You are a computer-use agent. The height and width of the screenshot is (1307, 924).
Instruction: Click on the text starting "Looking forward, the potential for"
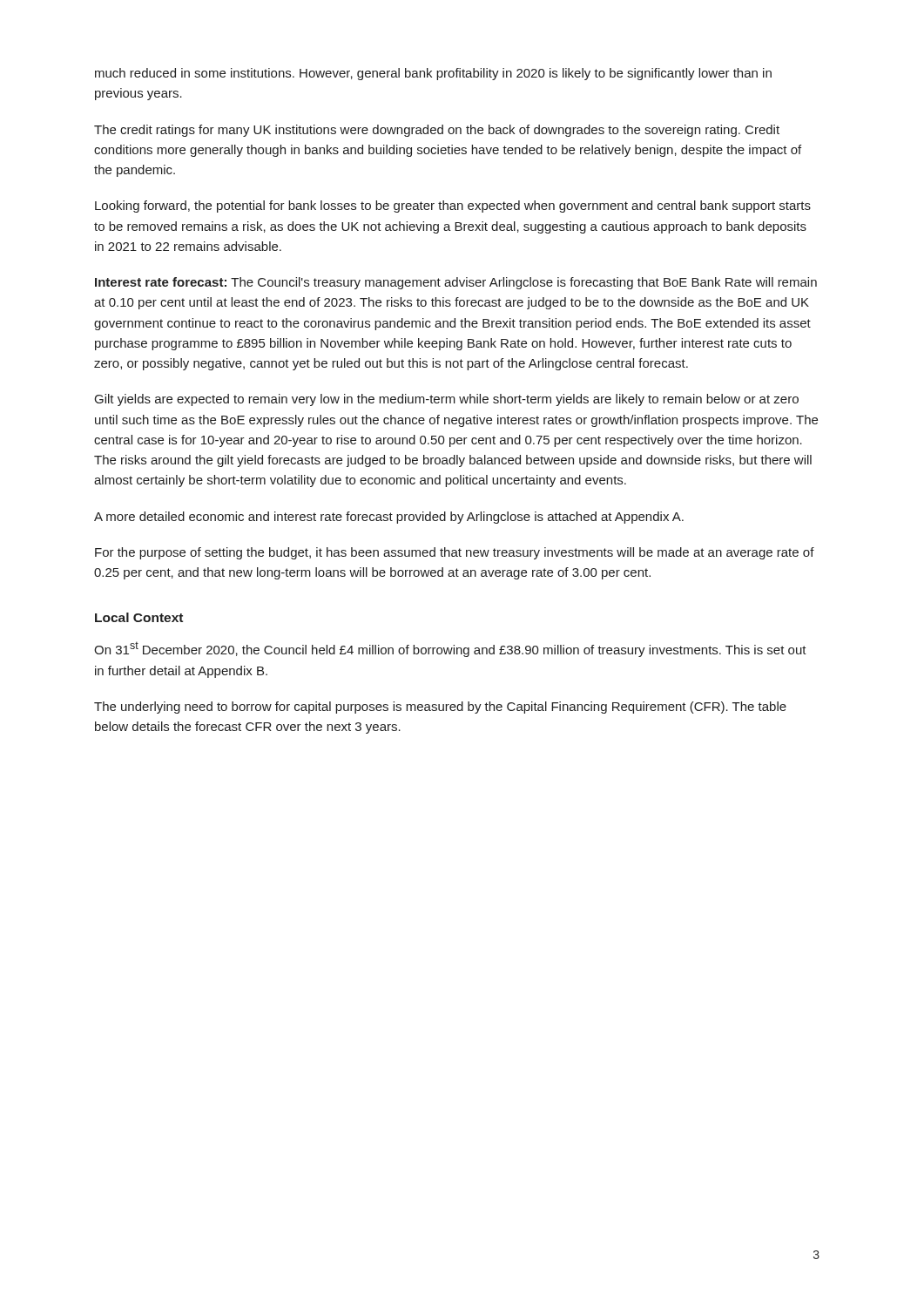point(452,226)
